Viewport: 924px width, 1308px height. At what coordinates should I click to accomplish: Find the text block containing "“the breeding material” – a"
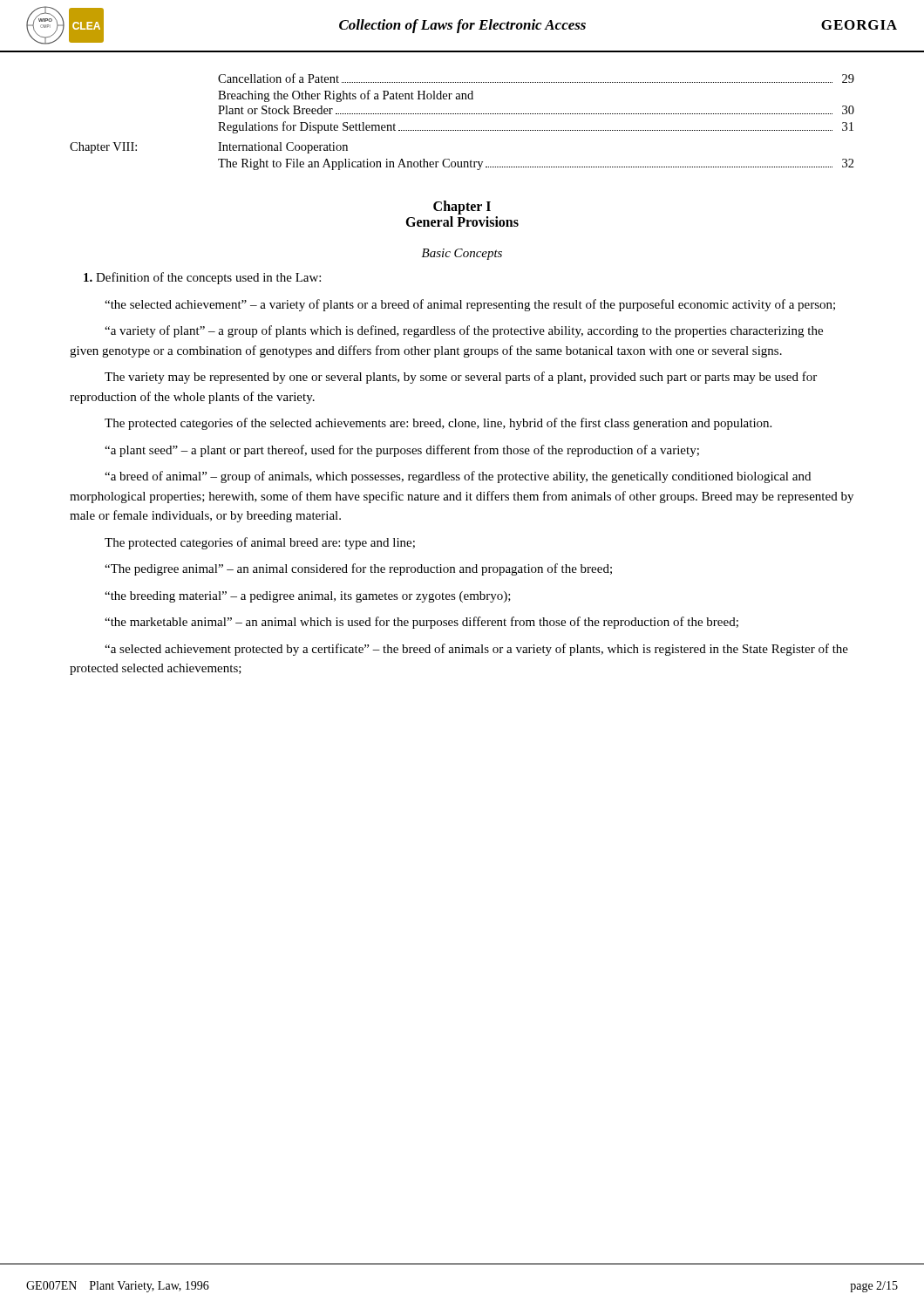308,595
